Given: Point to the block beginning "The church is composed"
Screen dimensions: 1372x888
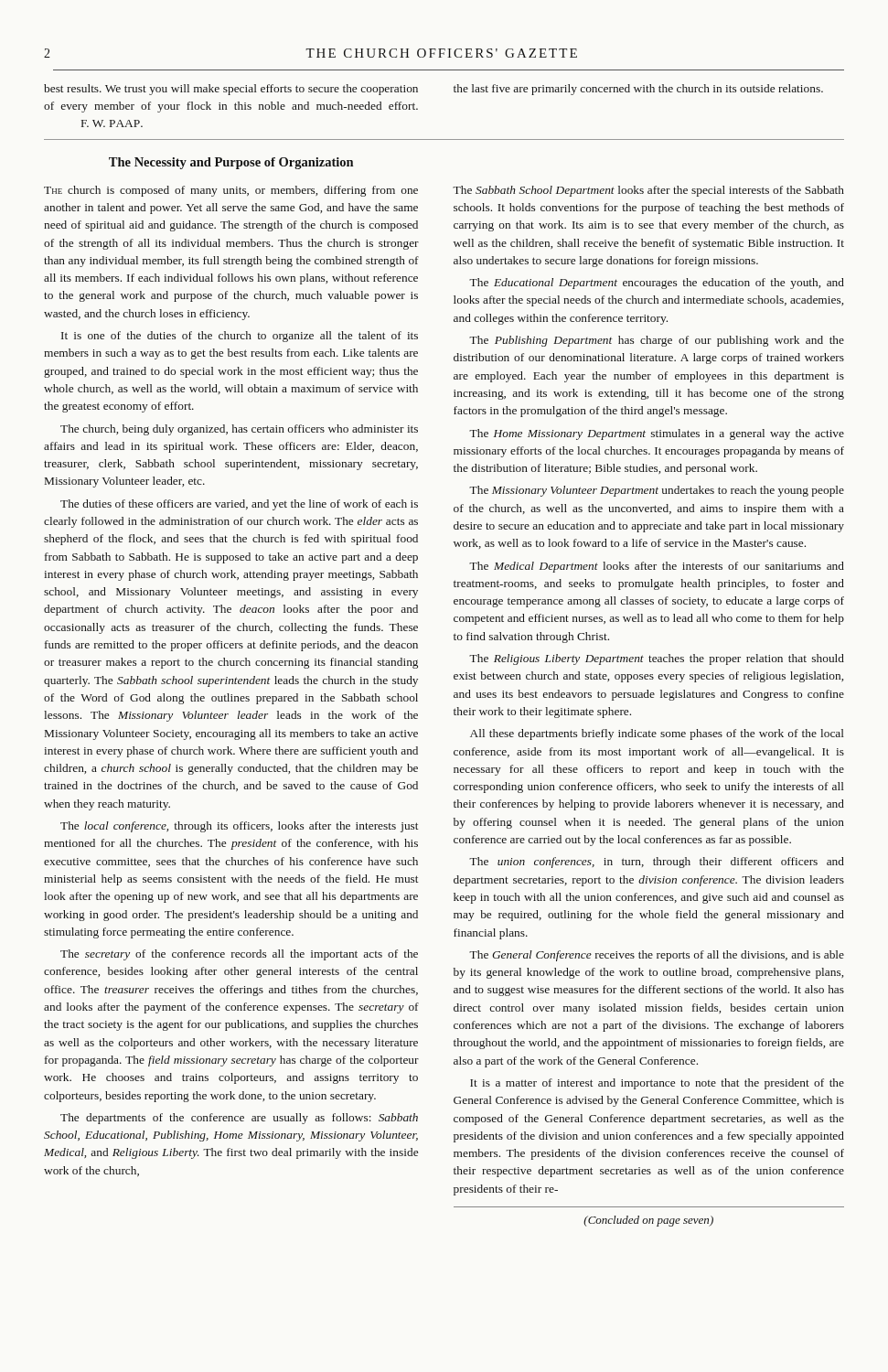Looking at the screenshot, I should 231,680.
